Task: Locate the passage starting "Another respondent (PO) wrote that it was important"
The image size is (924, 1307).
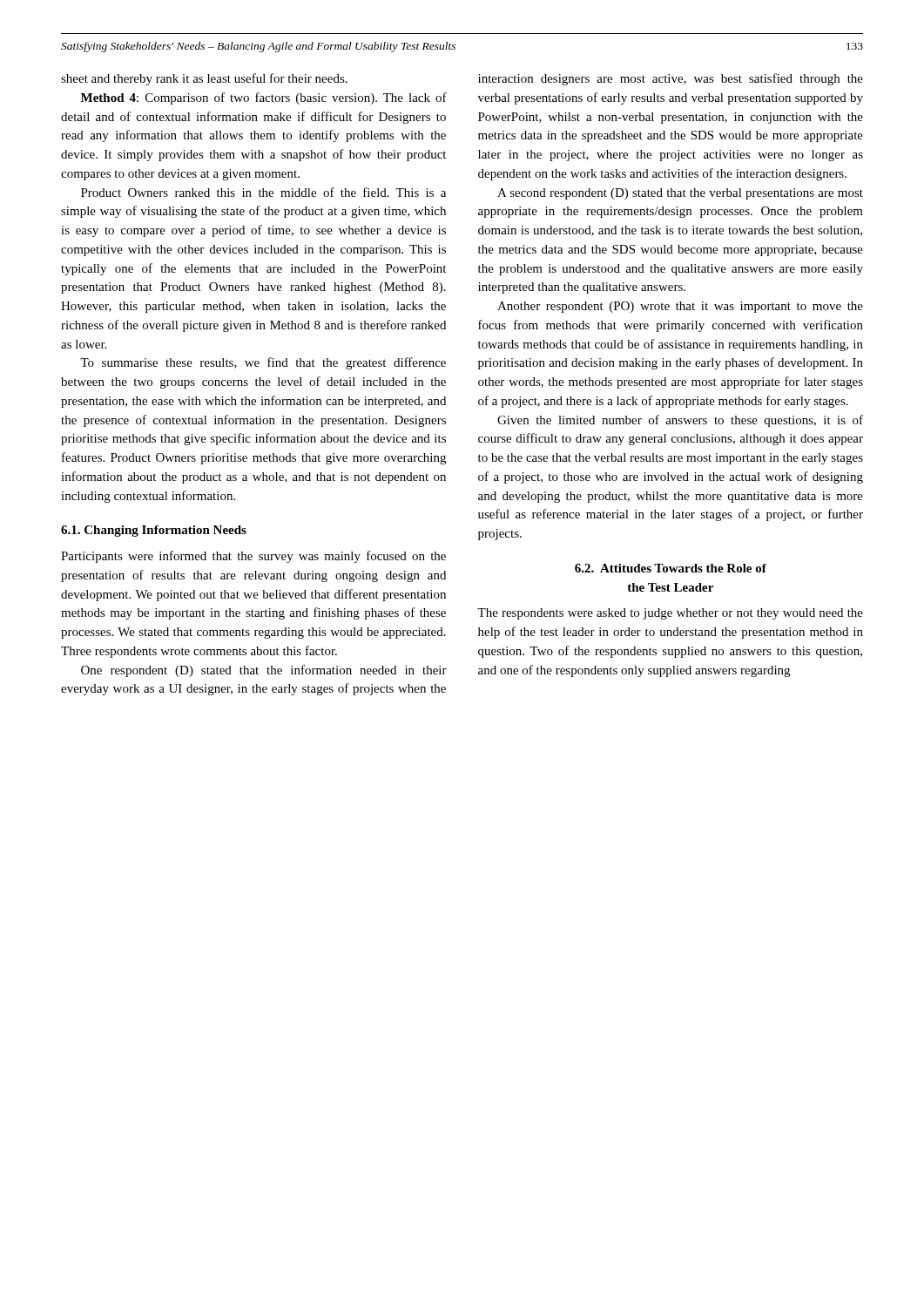Action: pyautogui.click(x=670, y=353)
